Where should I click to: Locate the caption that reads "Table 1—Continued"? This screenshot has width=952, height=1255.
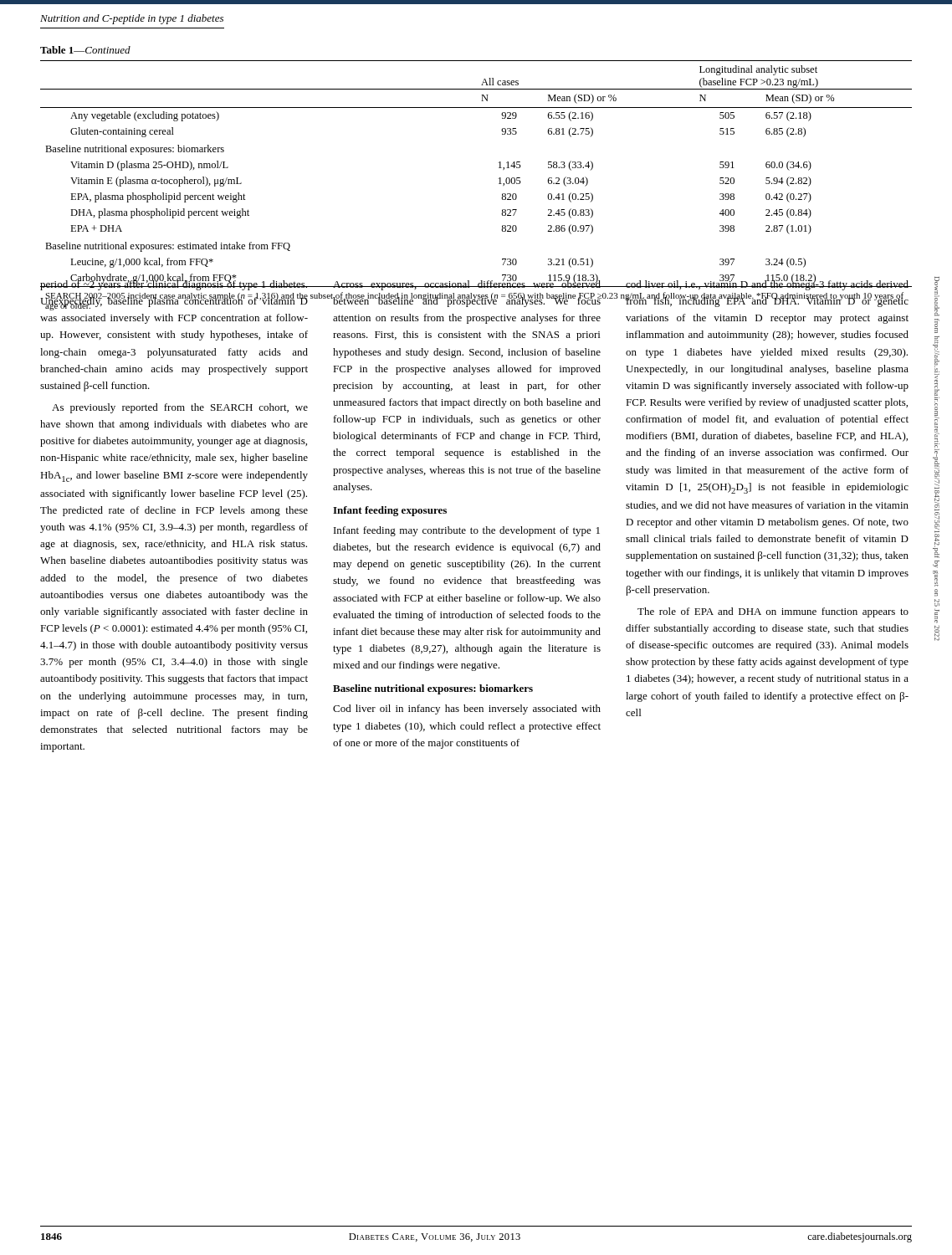[85, 50]
